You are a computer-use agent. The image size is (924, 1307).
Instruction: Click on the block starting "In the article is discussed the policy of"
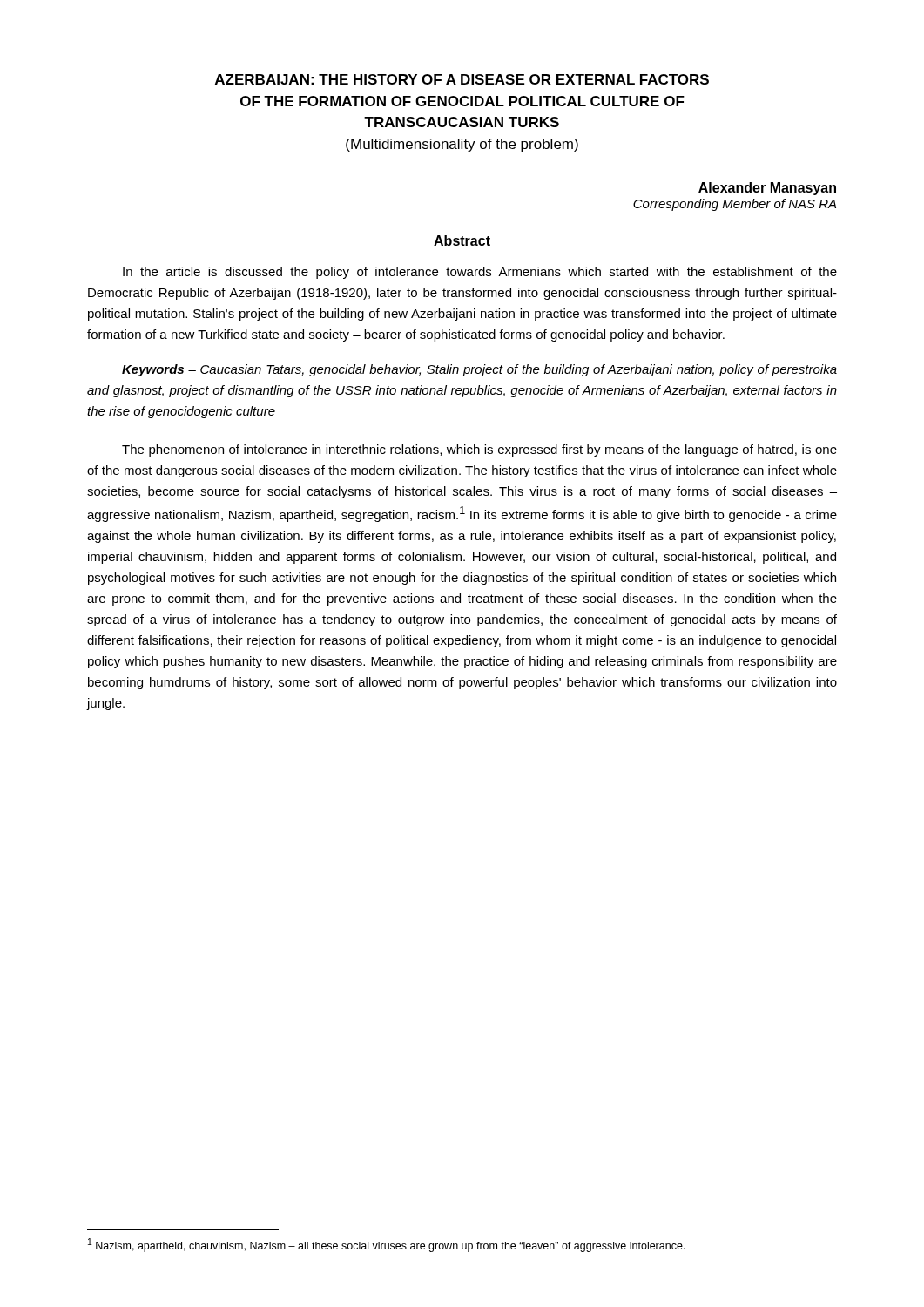click(x=462, y=302)
